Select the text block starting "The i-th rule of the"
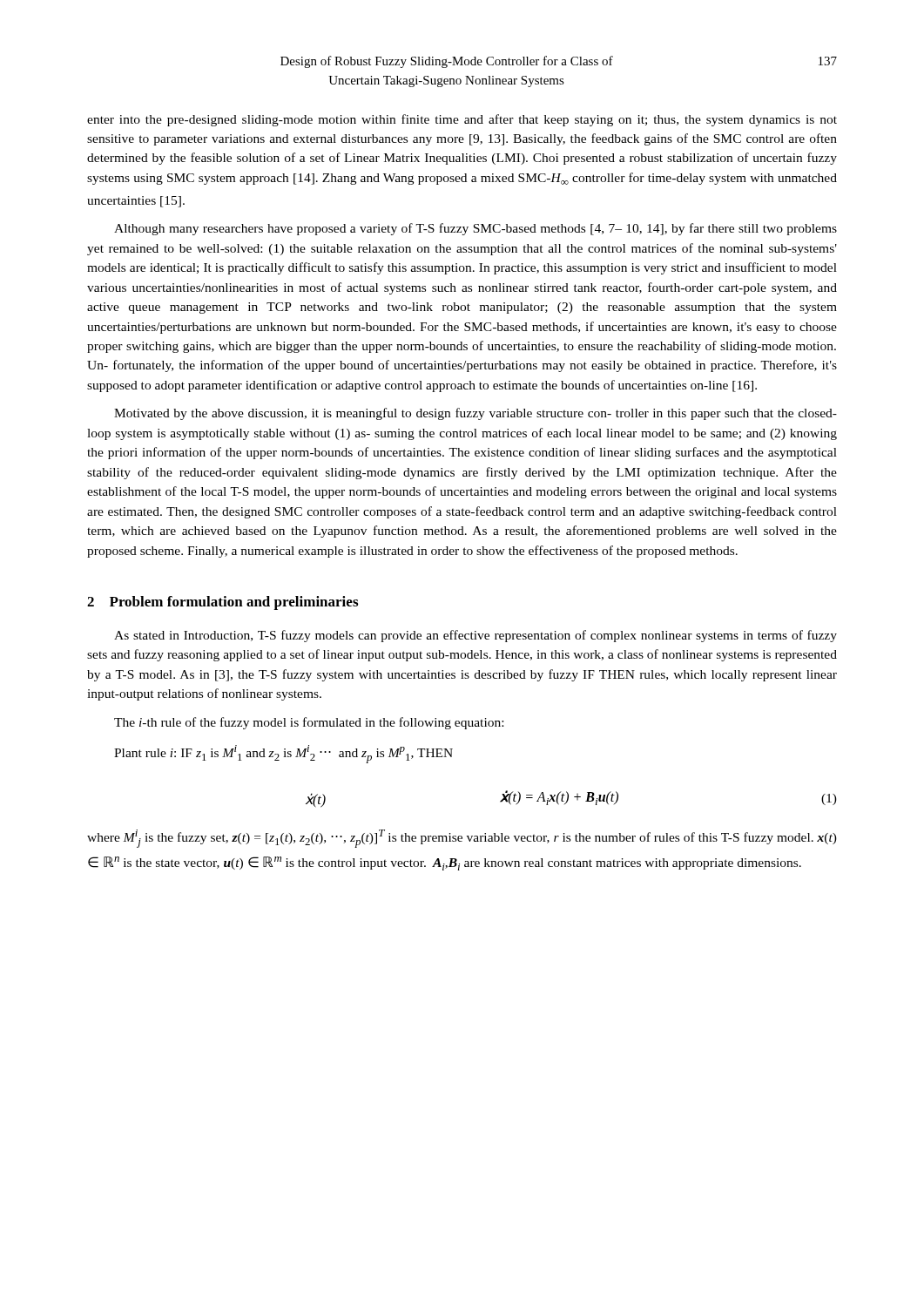924x1307 pixels. click(309, 722)
